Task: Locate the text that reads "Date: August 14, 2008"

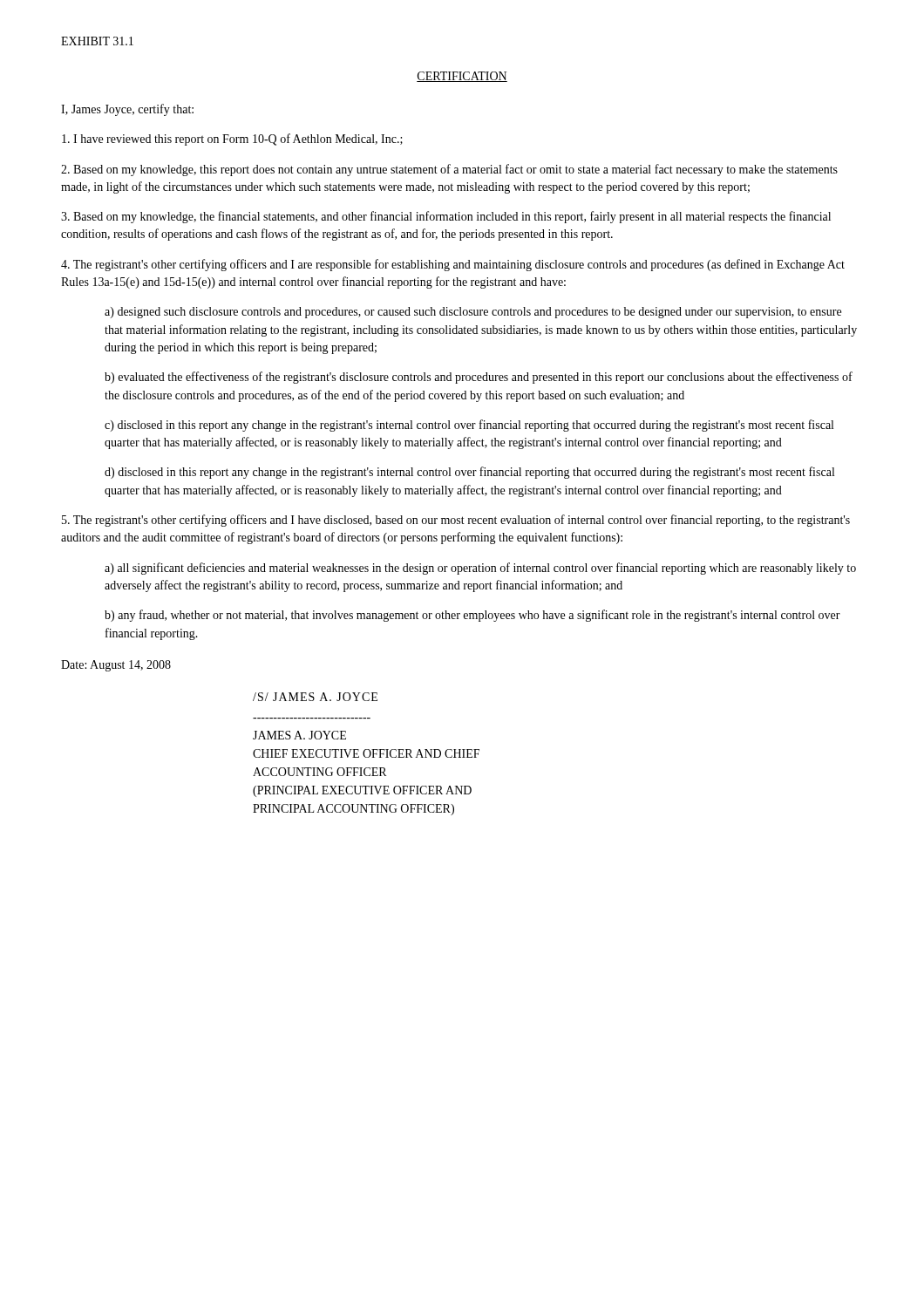Action: (116, 665)
